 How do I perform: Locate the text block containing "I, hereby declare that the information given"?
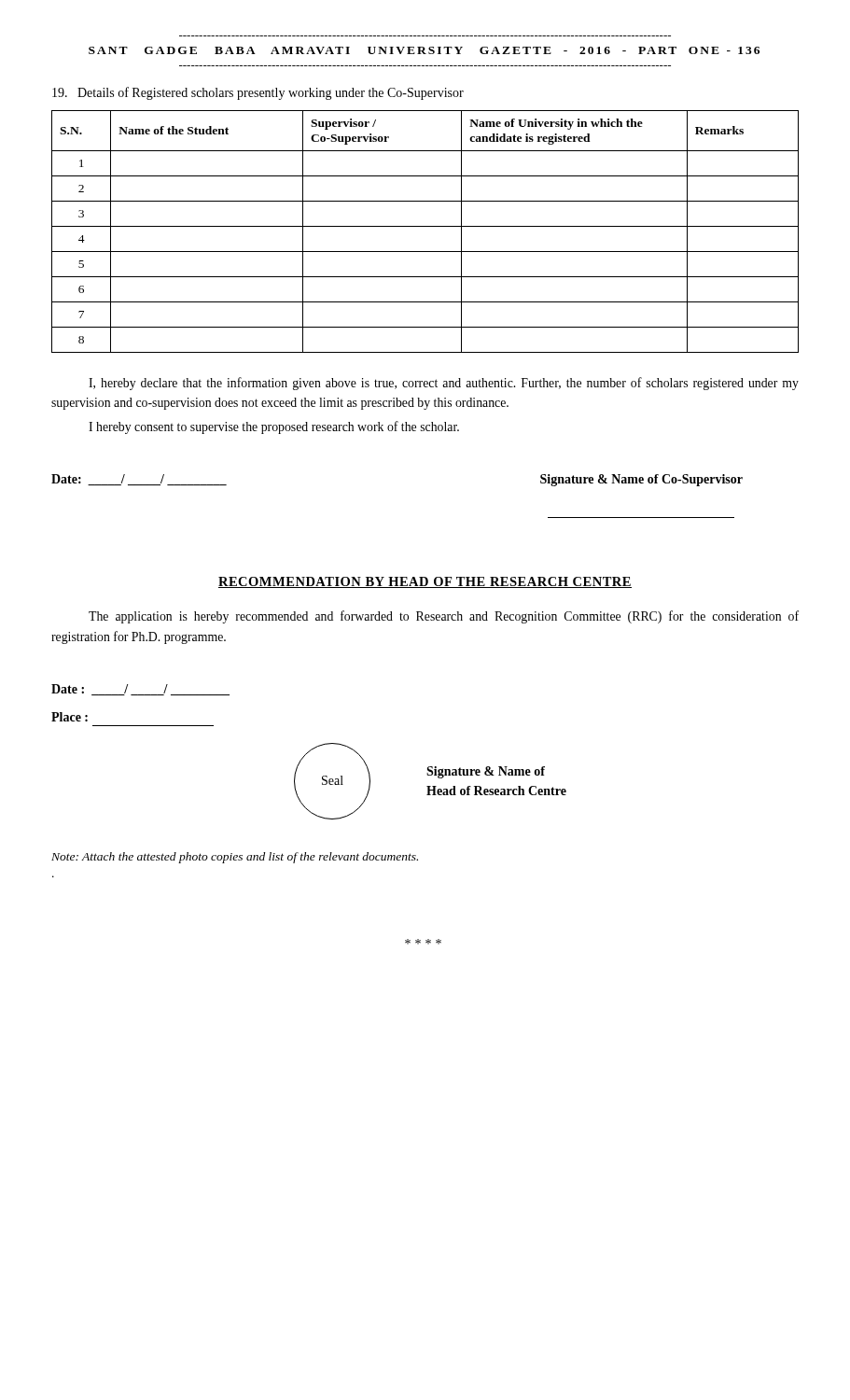point(425,405)
